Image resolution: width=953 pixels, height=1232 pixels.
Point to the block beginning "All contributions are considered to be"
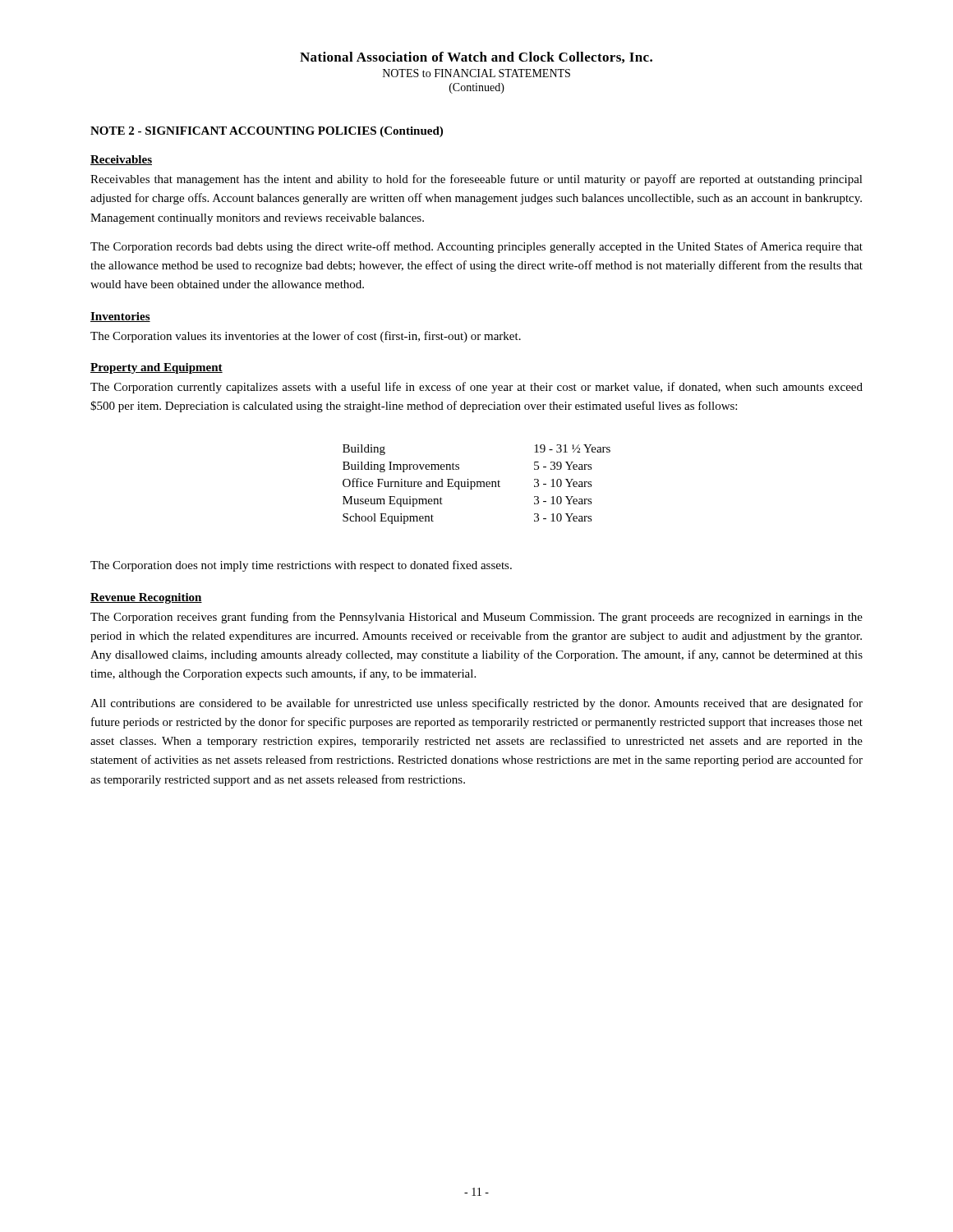coord(476,741)
